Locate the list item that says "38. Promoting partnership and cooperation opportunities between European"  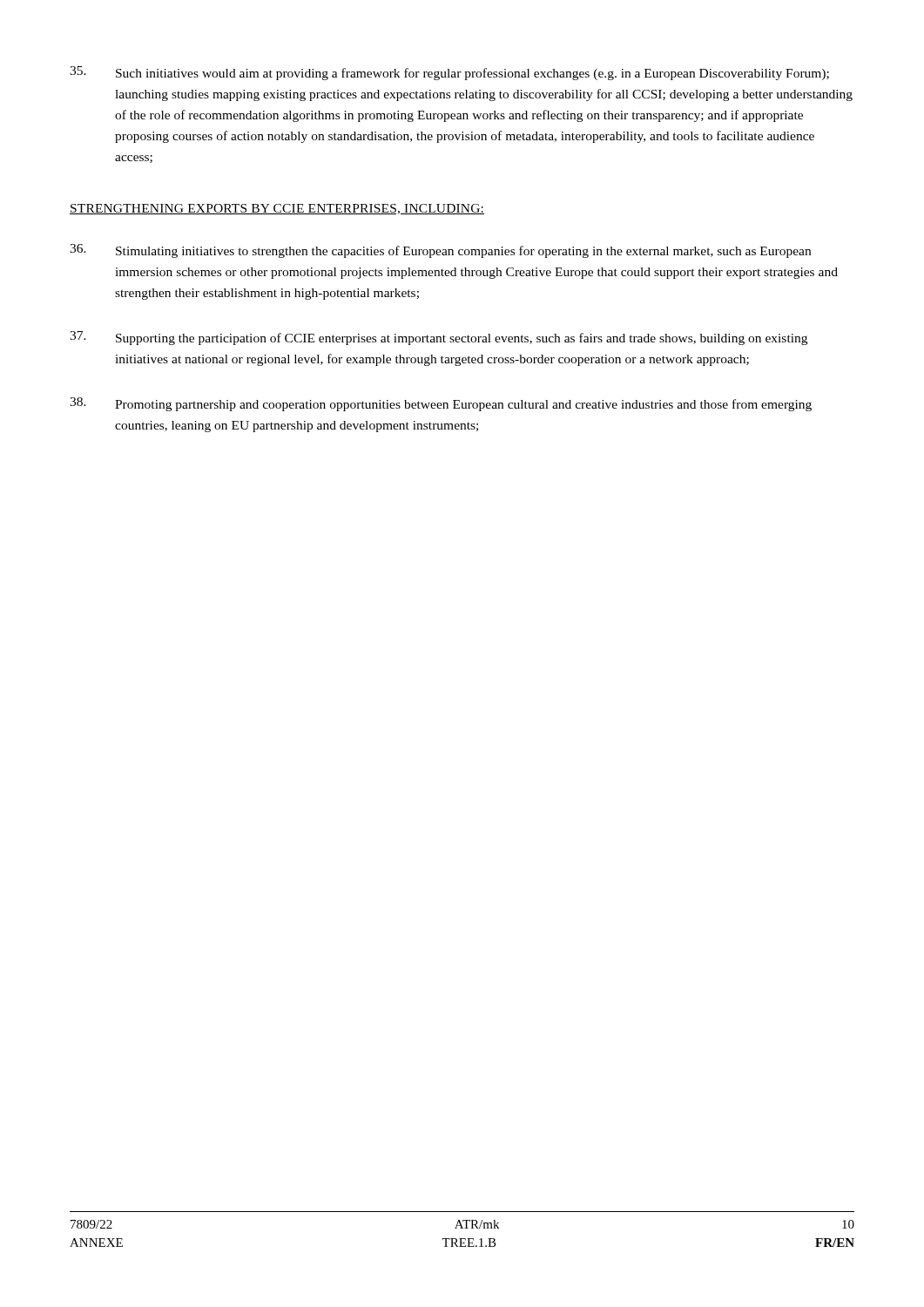tap(462, 415)
